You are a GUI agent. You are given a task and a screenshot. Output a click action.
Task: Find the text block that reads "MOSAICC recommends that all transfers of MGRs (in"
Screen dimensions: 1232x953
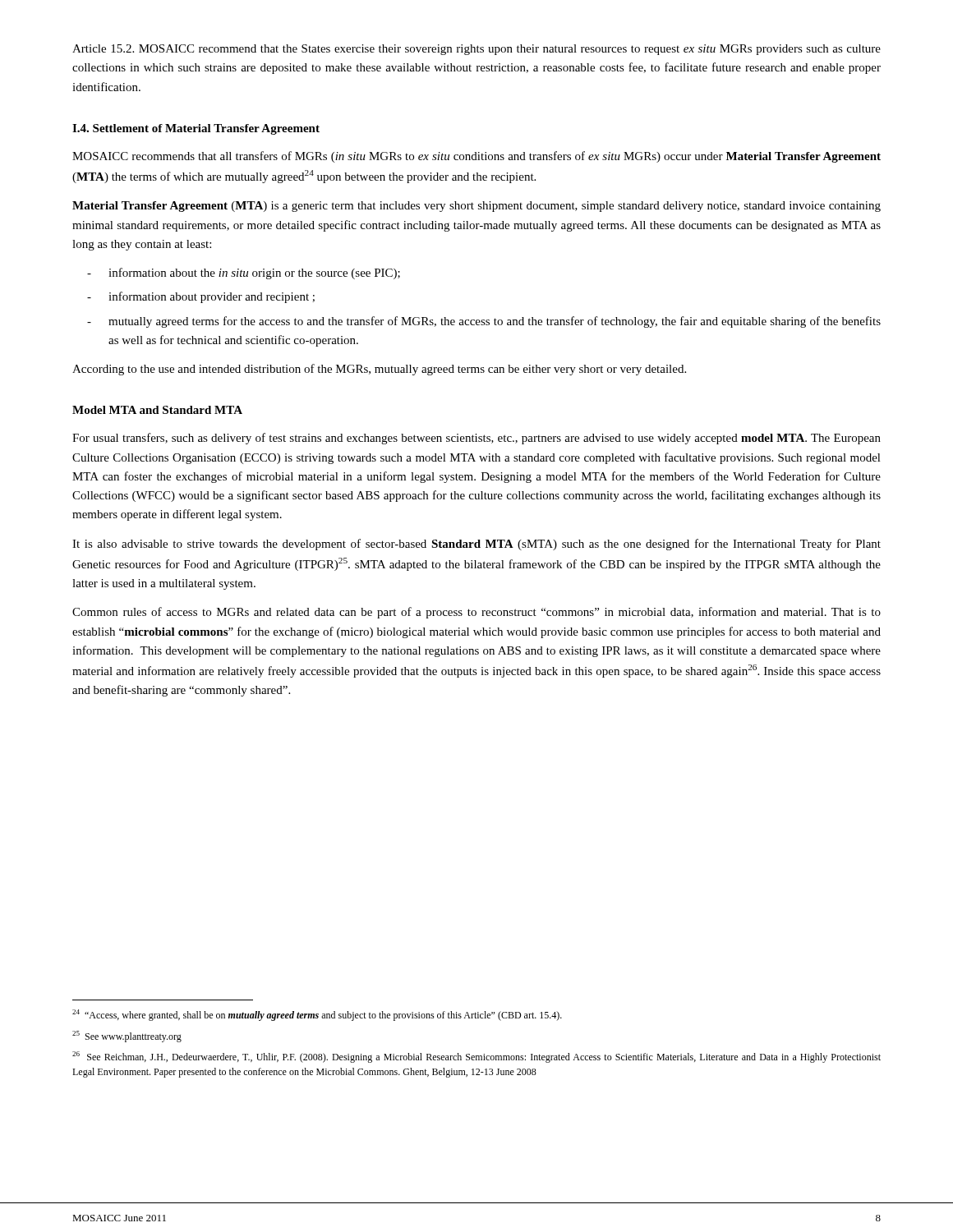pos(476,167)
